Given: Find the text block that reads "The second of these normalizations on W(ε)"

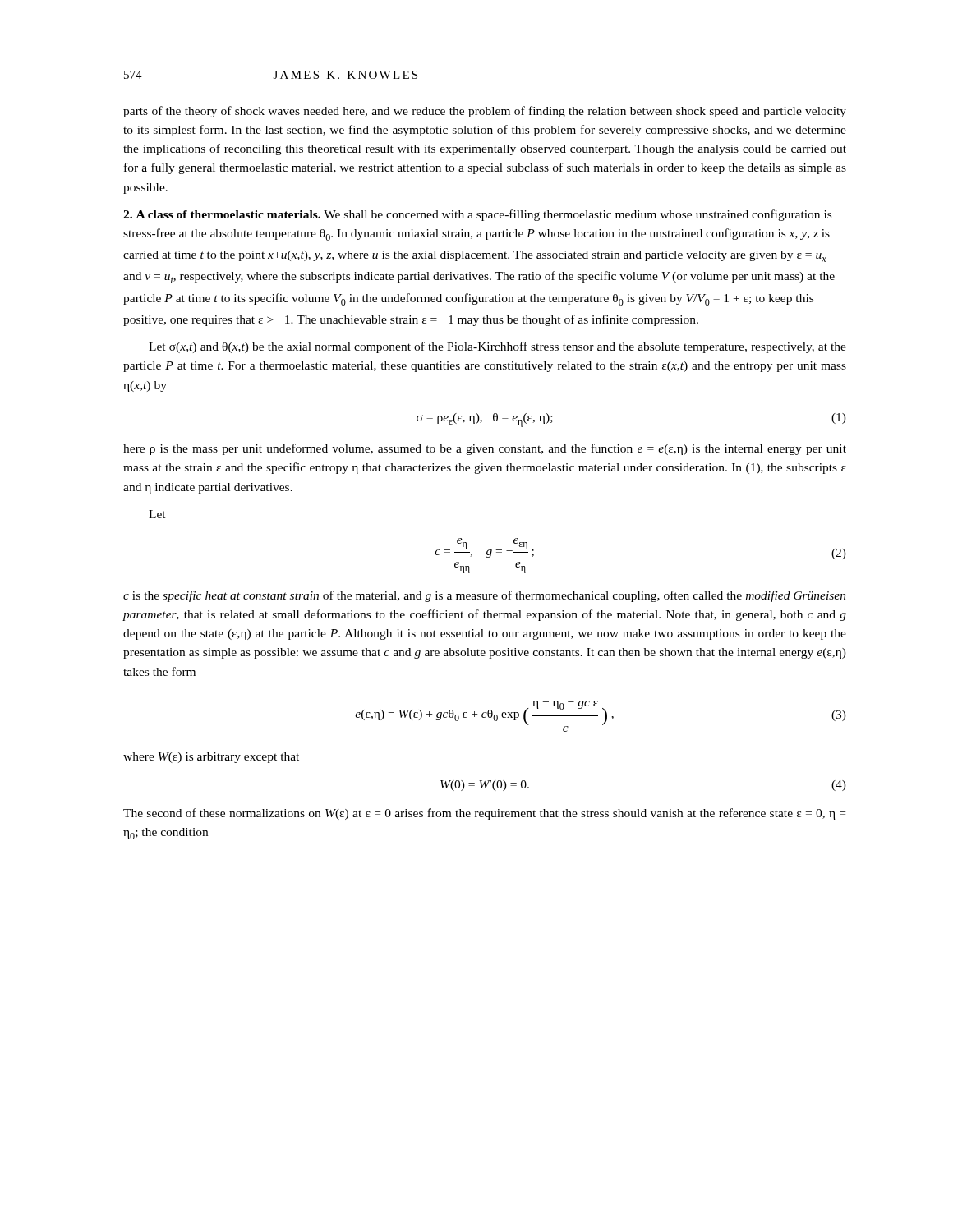Looking at the screenshot, I should (x=485, y=823).
